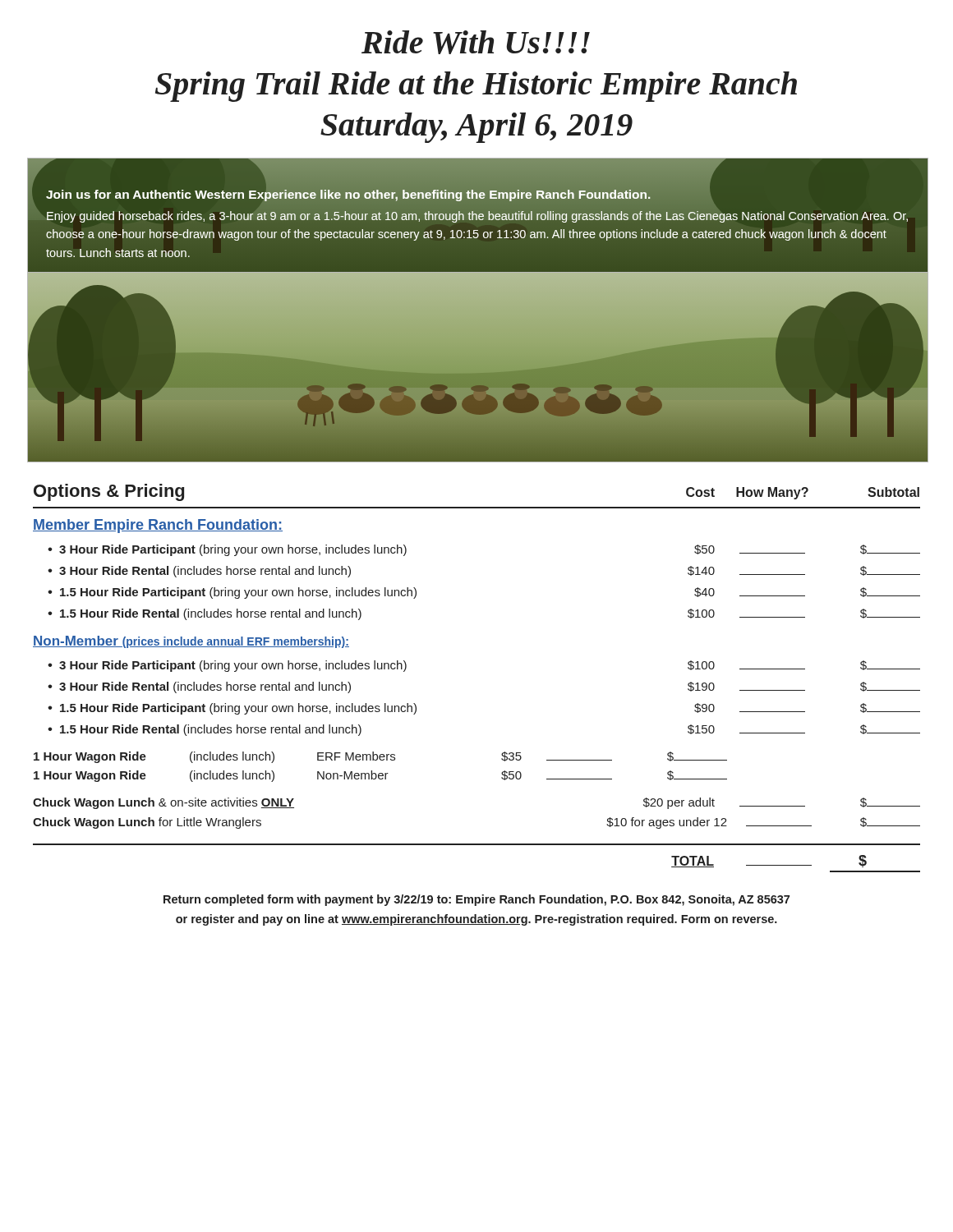This screenshot has width=953, height=1232.
Task: Find the block on this page that starts "Chuck Wagon Lunch & on-site activities ONLY $20"
Action: [162, 803]
